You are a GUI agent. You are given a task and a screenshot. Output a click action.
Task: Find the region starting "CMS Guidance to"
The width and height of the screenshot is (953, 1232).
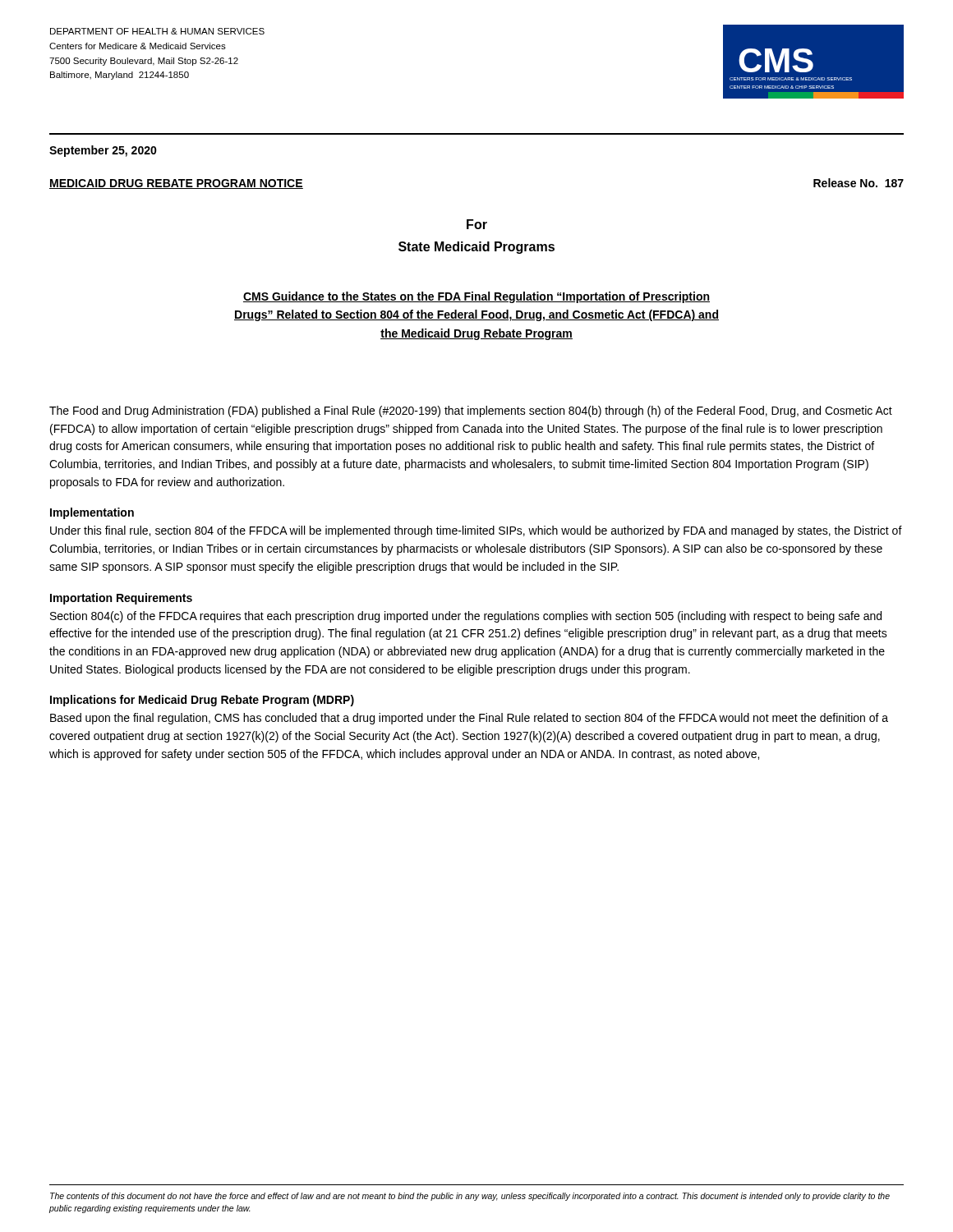pos(476,315)
